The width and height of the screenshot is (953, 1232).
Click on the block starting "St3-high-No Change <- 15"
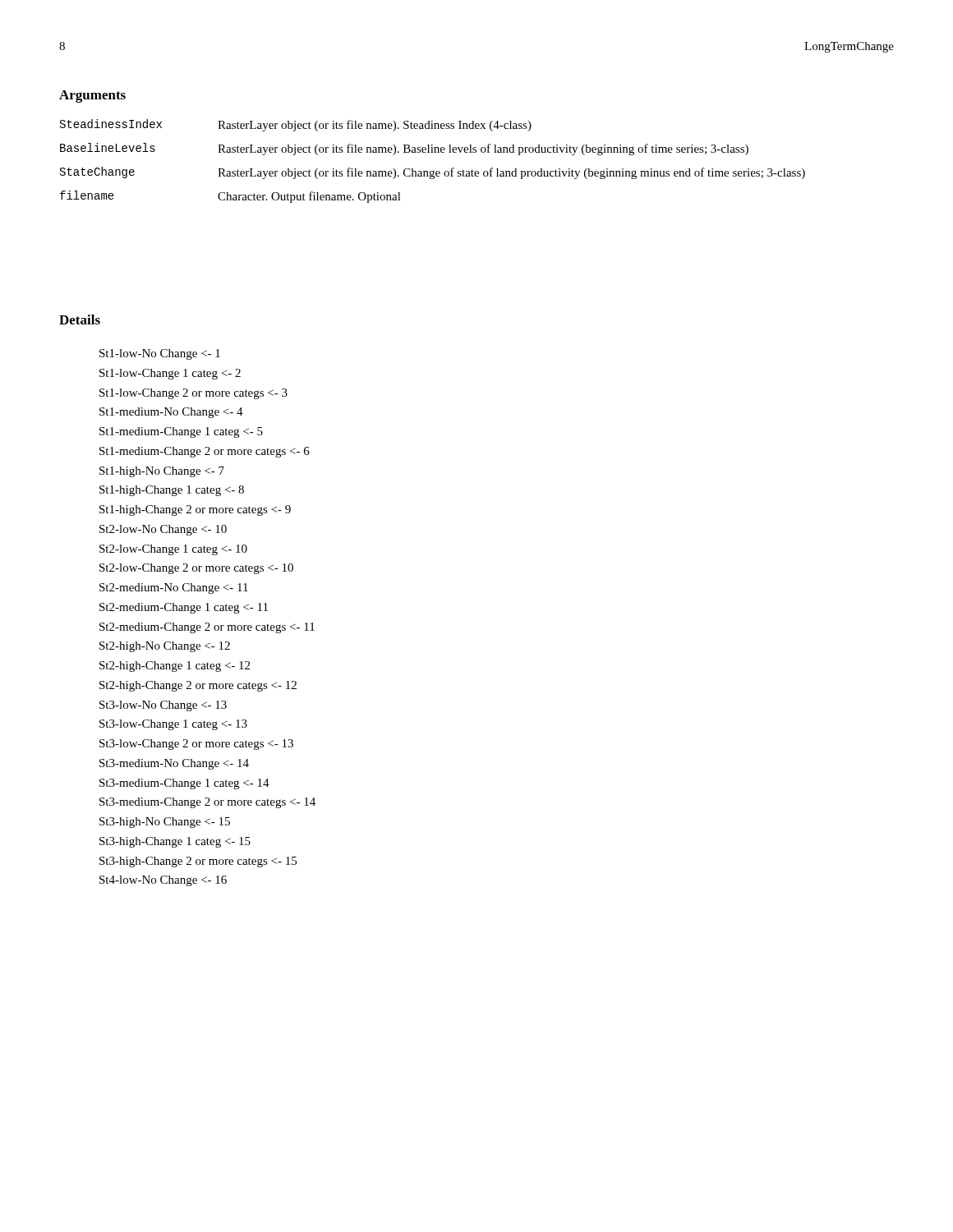[164, 821]
